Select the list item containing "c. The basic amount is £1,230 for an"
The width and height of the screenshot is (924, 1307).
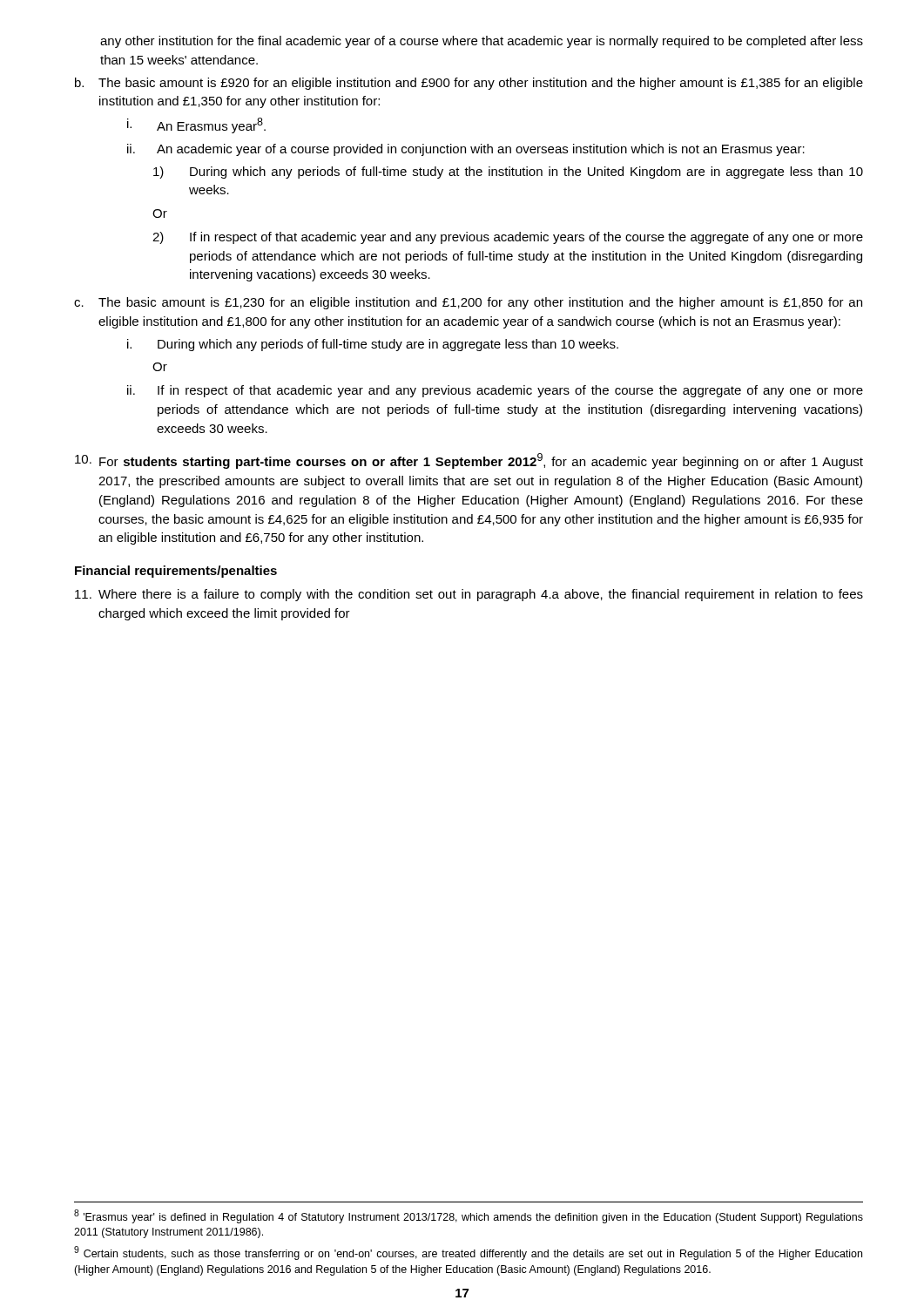click(x=469, y=312)
